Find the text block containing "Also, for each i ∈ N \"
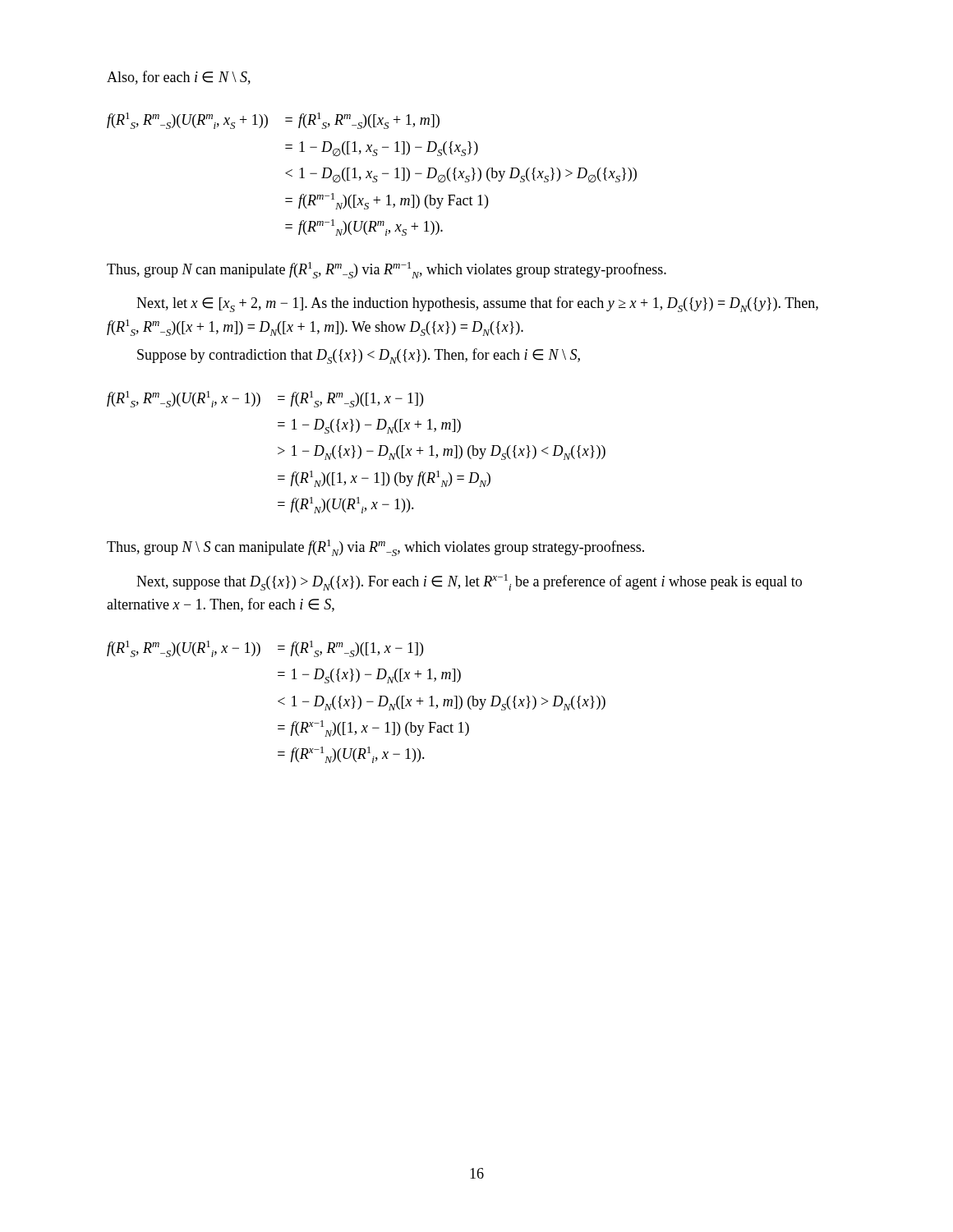Image resolution: width=953 pixels, height=1232 pixels. point(179,77)
